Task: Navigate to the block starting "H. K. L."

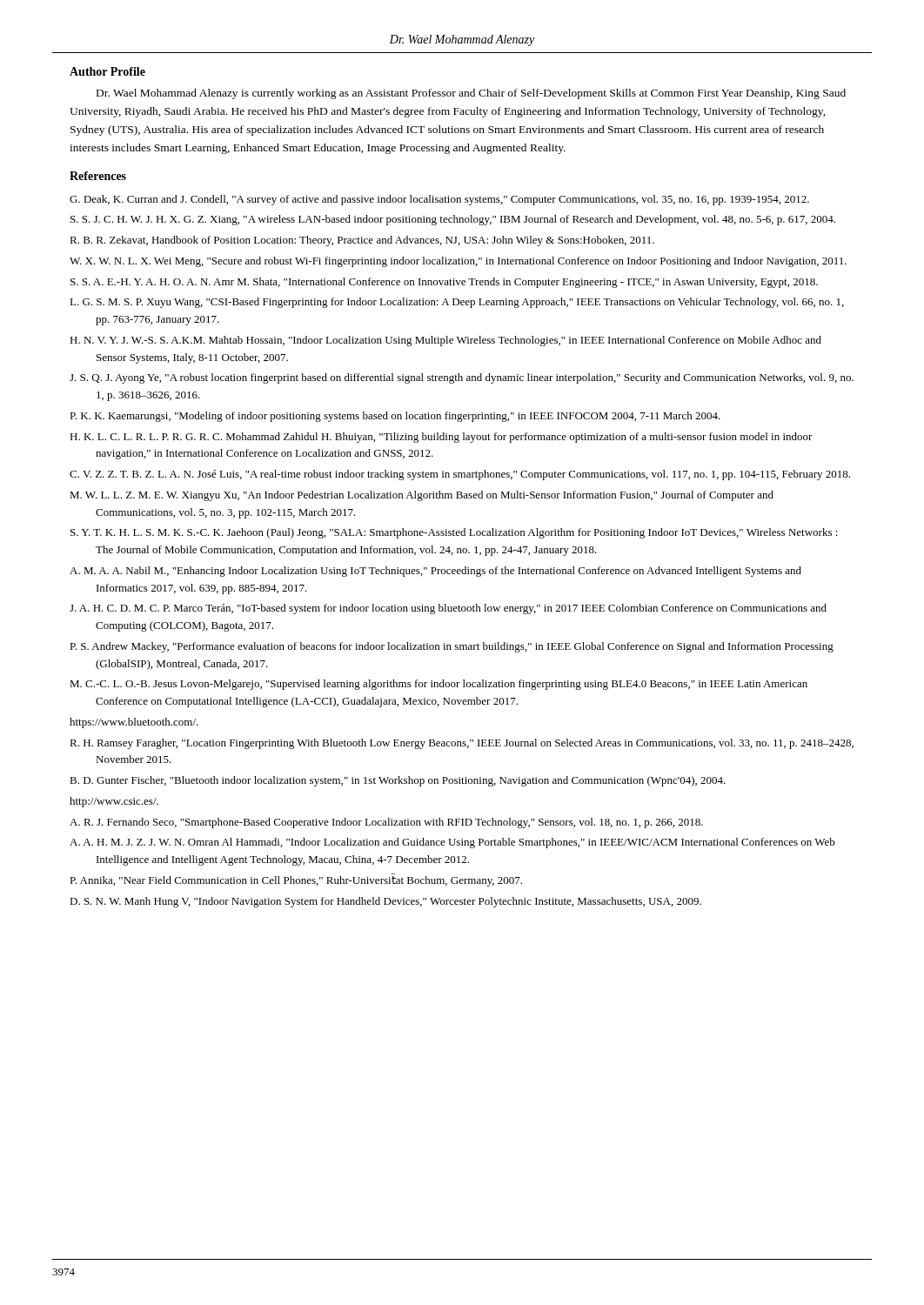Action: [x=441, y=445]
